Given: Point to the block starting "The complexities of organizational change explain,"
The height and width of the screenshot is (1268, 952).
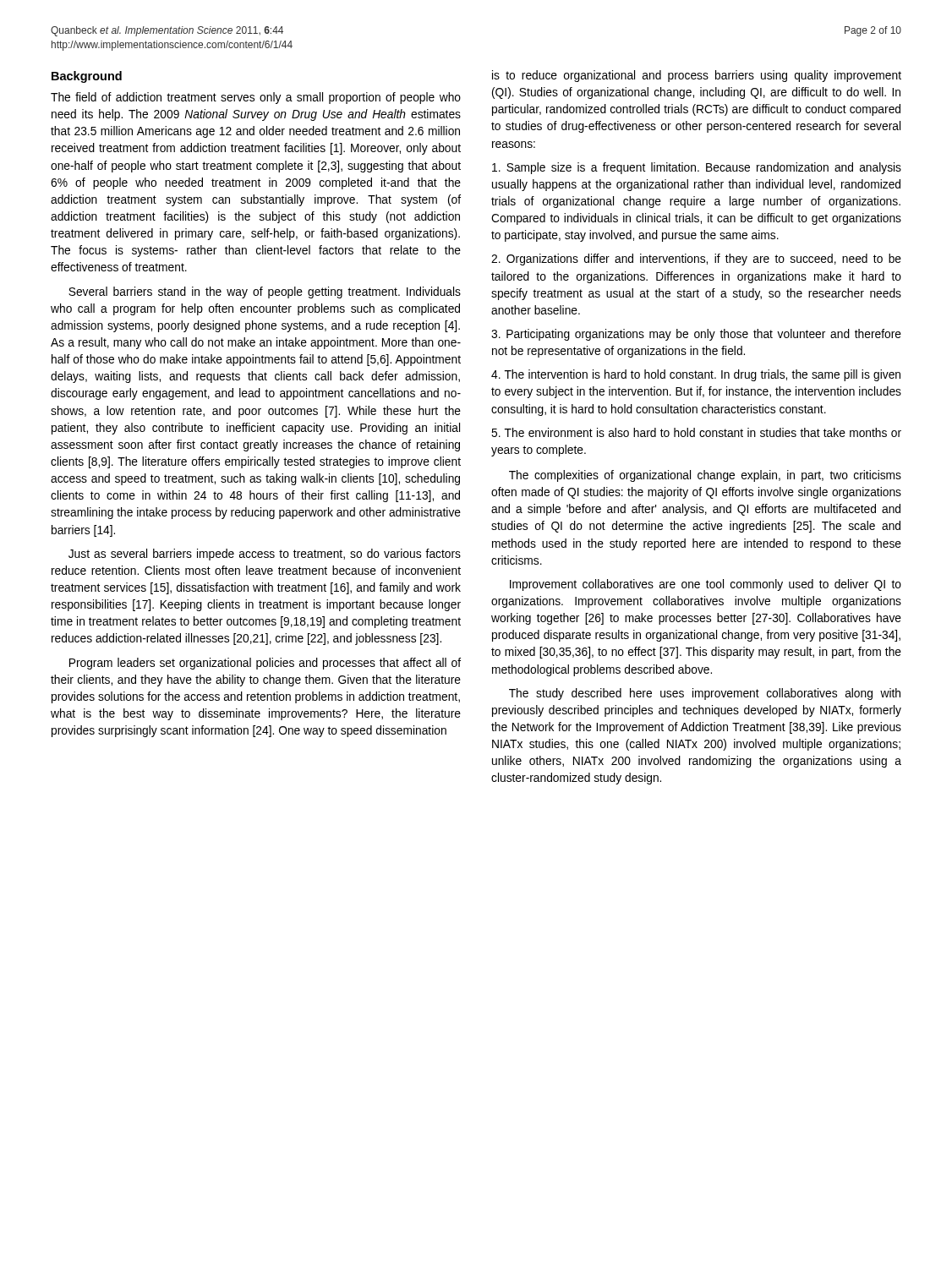Looking at the screenshot, I should [x=696, y=518].
